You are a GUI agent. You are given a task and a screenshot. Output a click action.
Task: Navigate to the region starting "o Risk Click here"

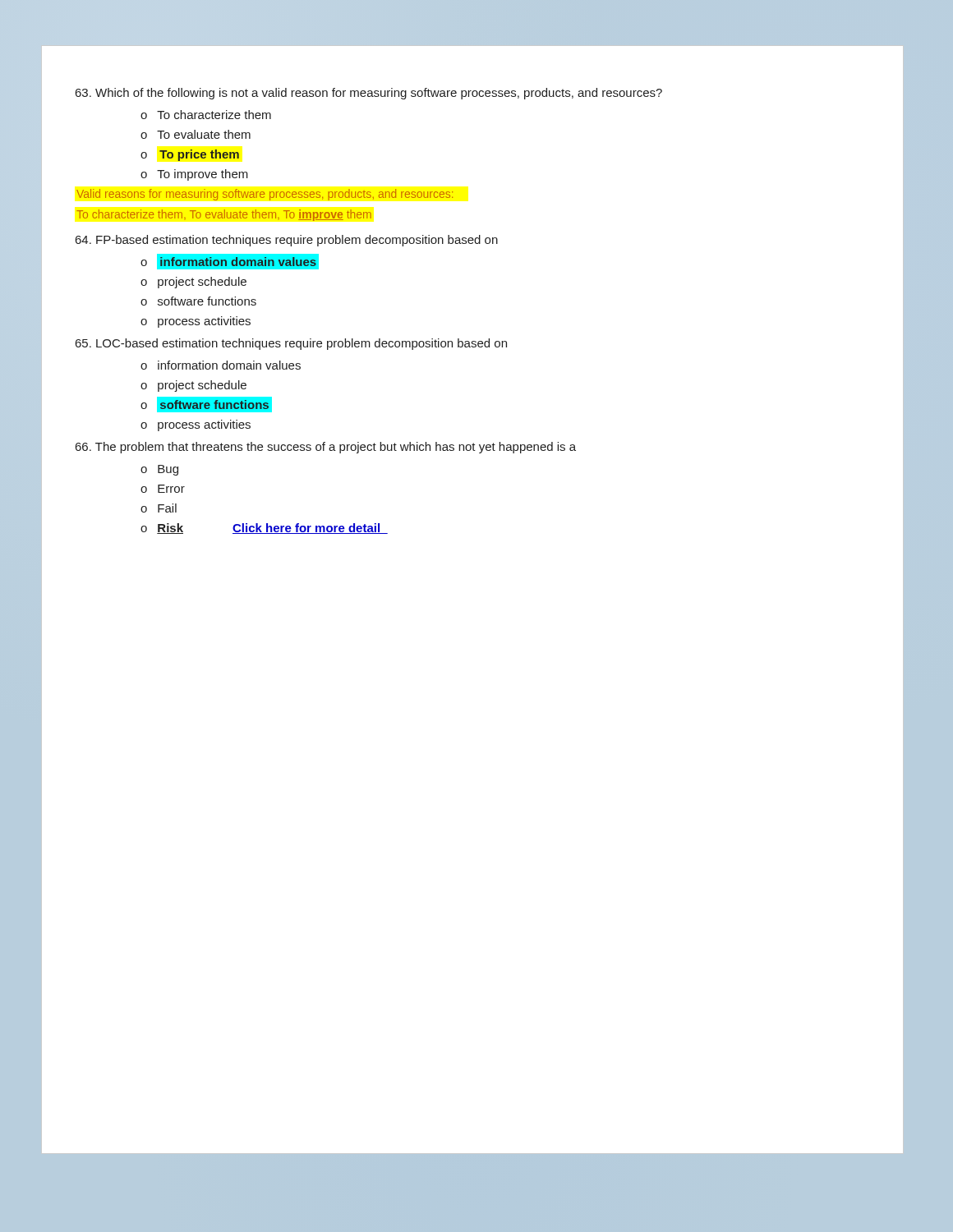(x=264, y=528)
